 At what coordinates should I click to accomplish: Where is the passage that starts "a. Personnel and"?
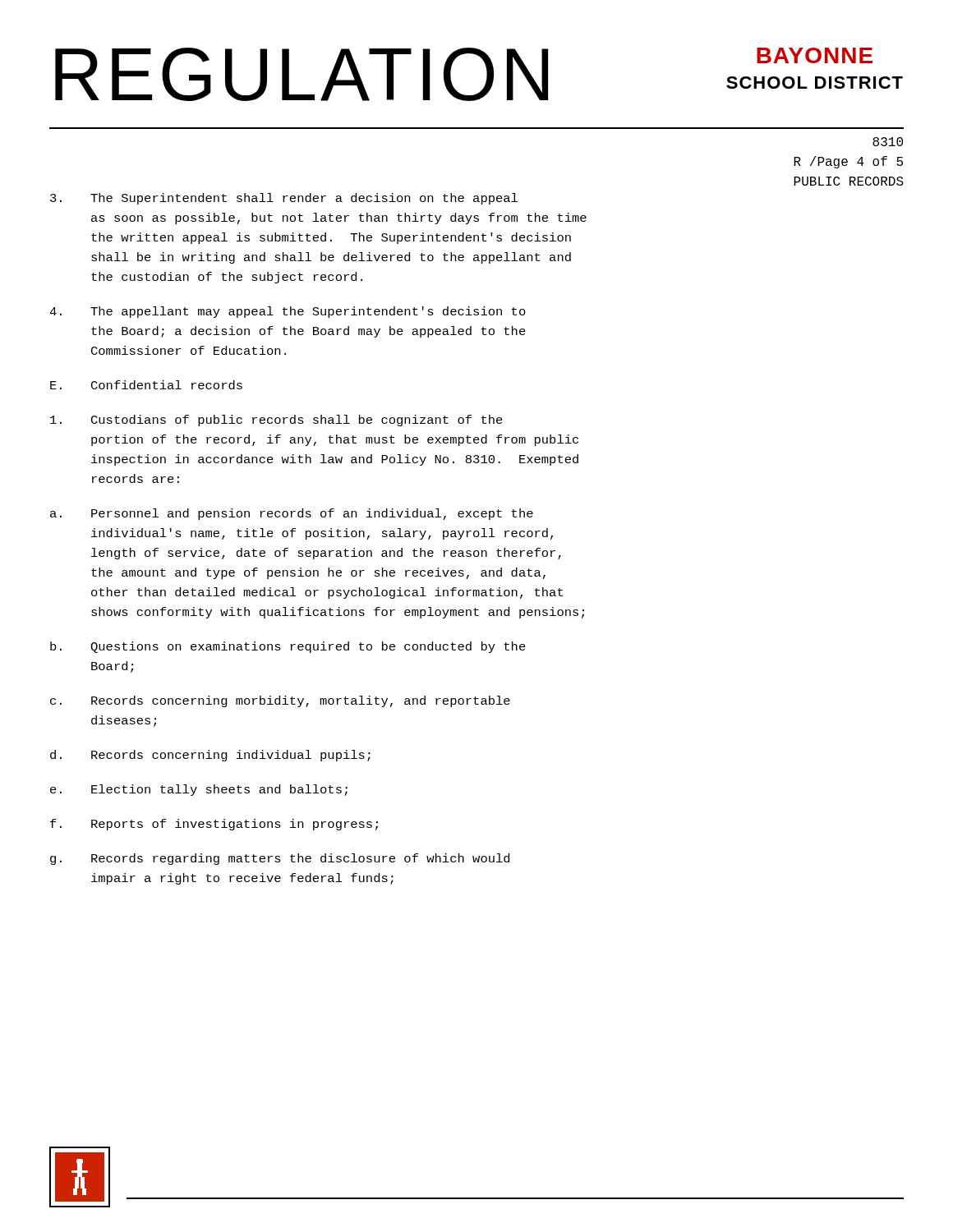pyautogui.click(x=318, y=564)
